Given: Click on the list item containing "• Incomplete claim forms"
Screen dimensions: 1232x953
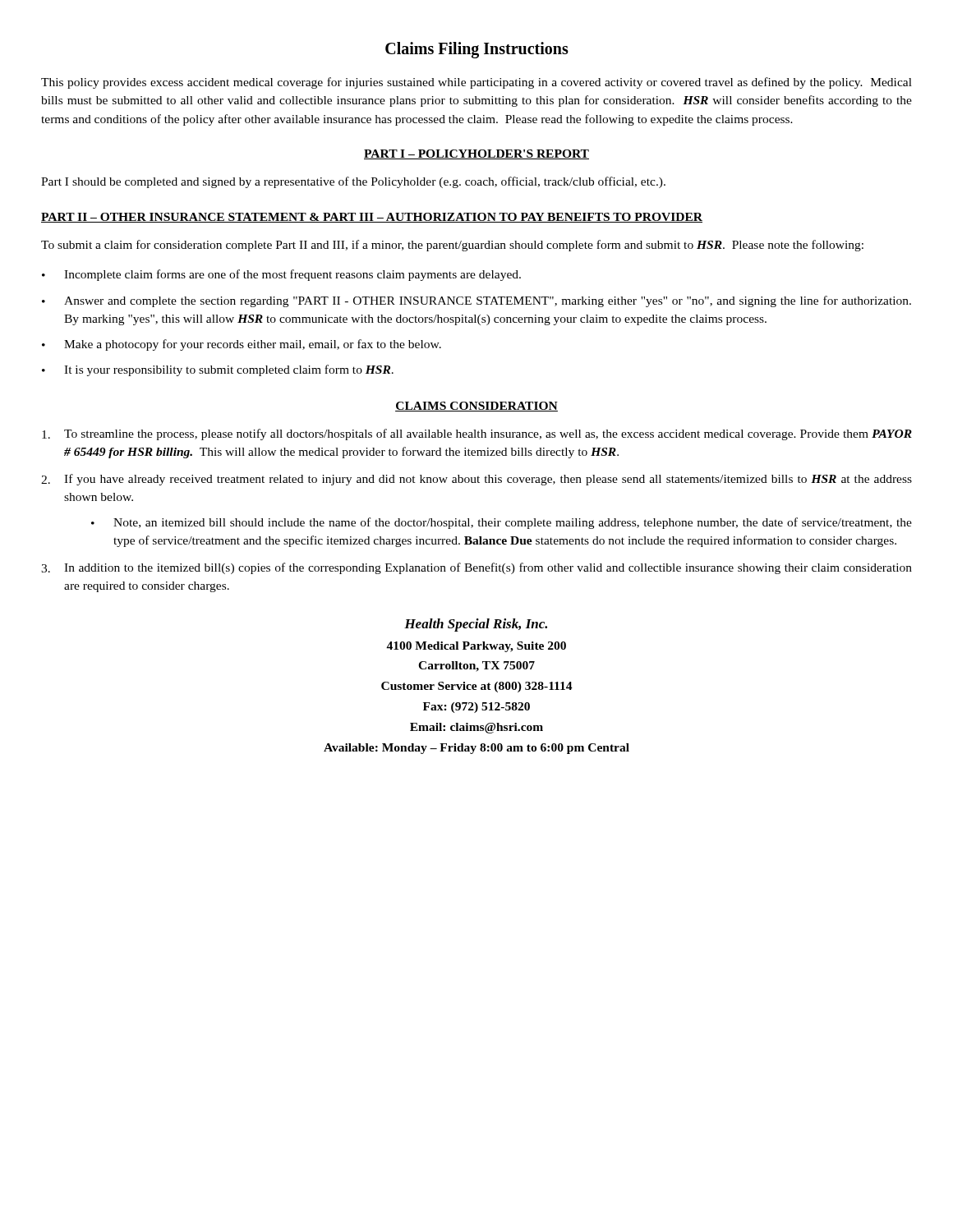Looking at the screenshot, I should click(476, 275).
